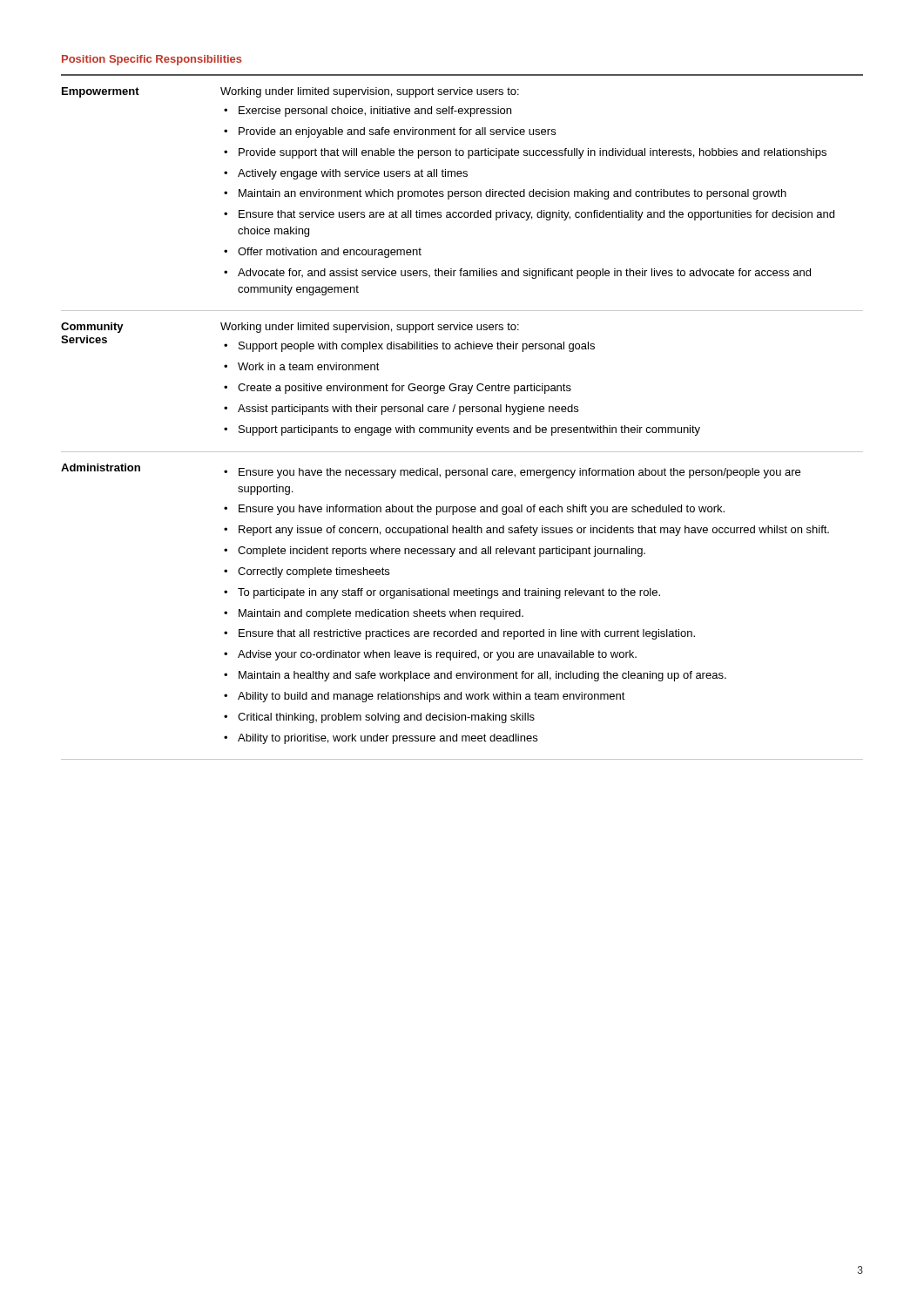Locate the list item containing "Maintain a healthy and safe workplace and"
This screenshot has width=924, height=1307.
[x=482, y=675]
